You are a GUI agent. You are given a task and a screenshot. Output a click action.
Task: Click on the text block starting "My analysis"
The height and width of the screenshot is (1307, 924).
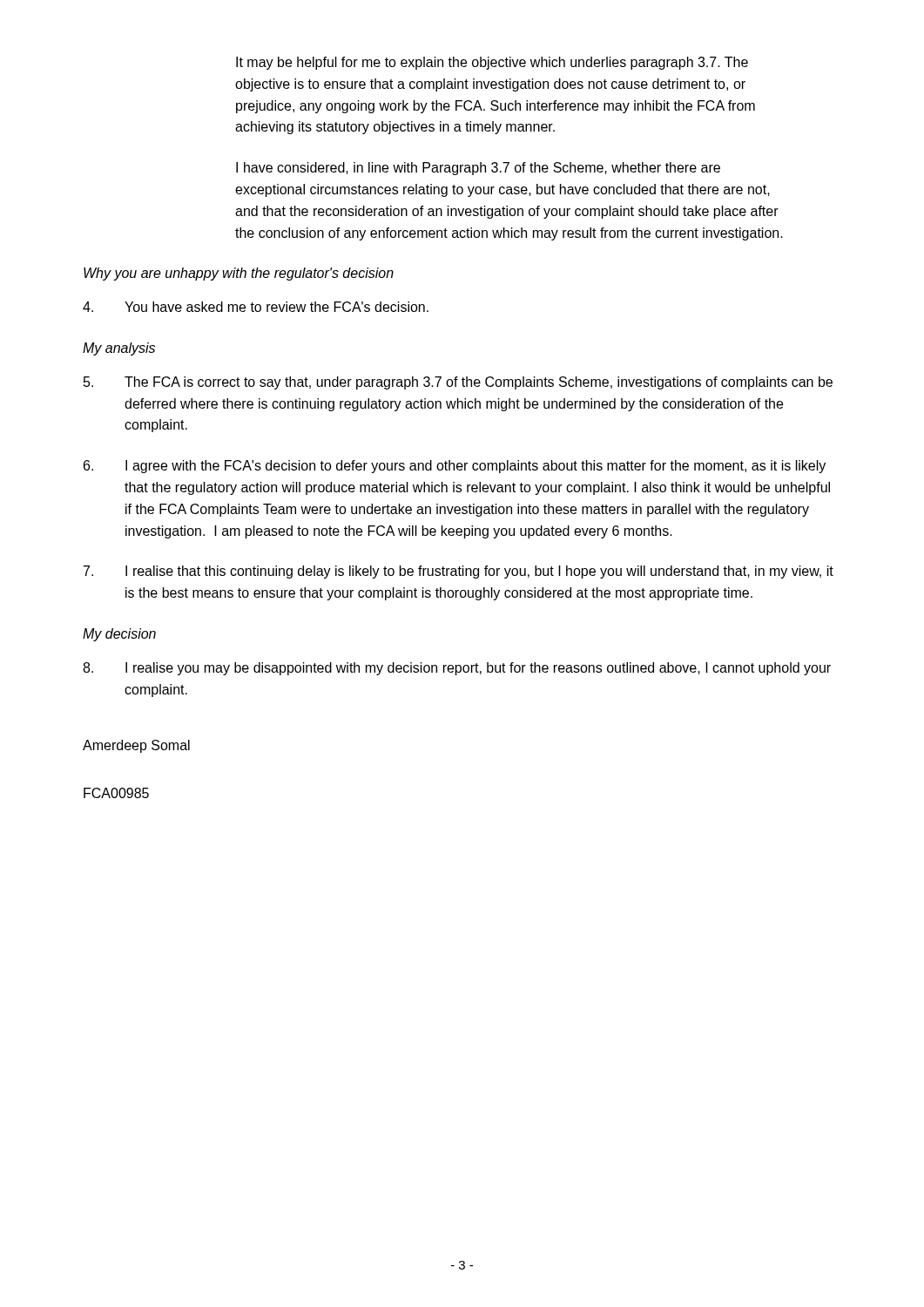point(119,348)
